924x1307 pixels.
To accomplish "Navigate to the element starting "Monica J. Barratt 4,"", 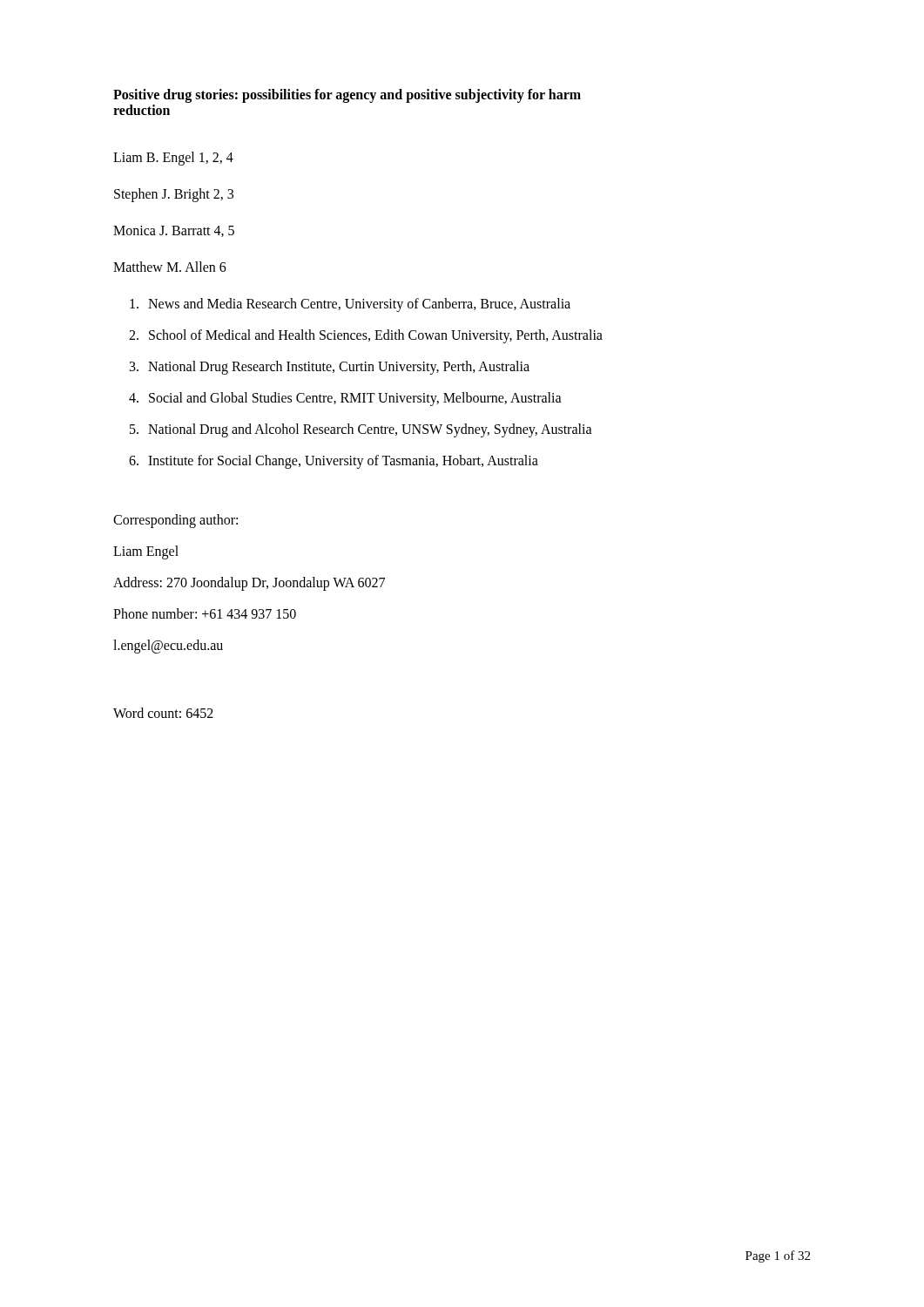I will [x=174, y=230].
